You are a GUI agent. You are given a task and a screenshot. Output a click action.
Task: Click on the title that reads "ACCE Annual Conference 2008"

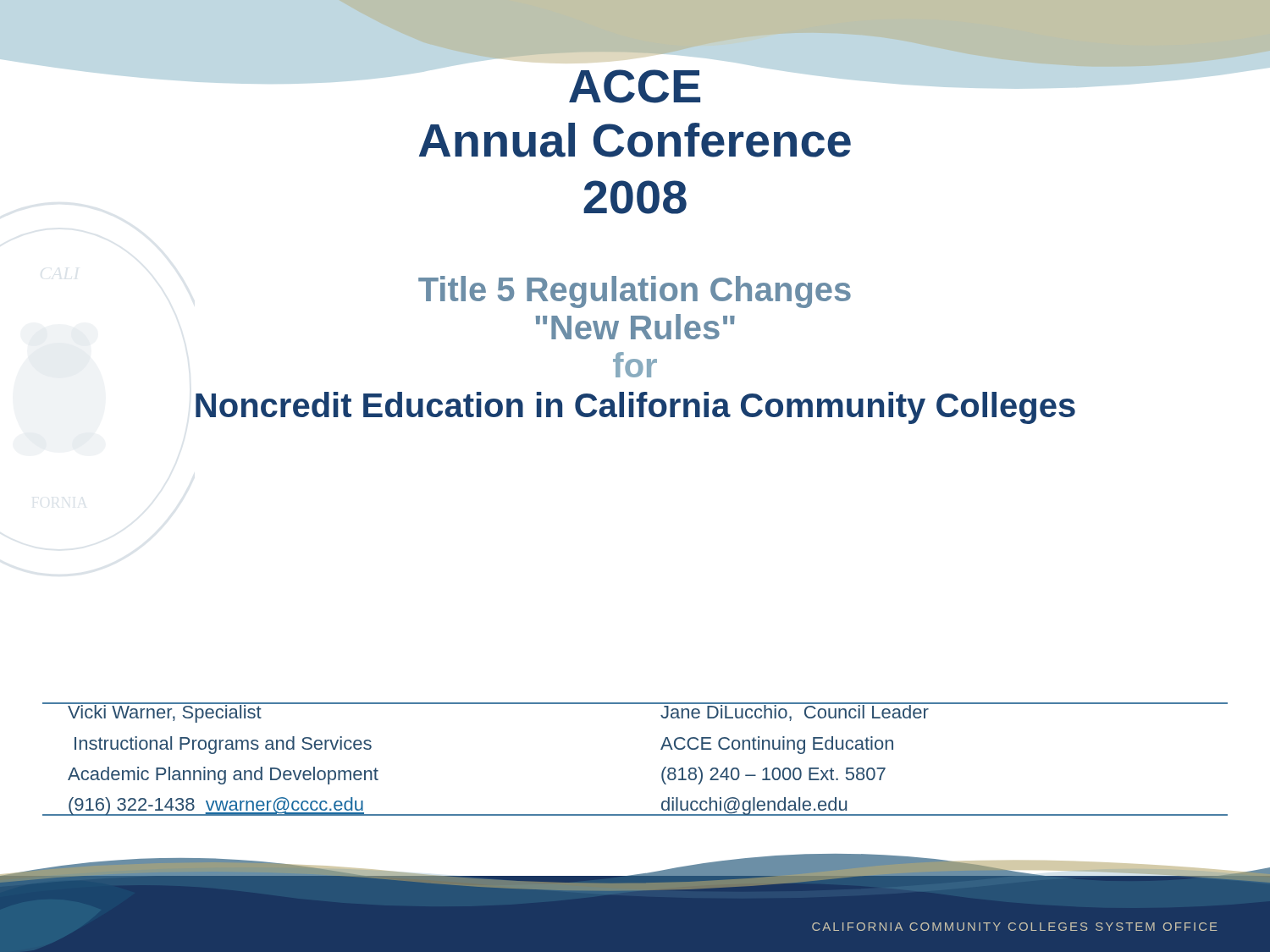click(635, 142)
